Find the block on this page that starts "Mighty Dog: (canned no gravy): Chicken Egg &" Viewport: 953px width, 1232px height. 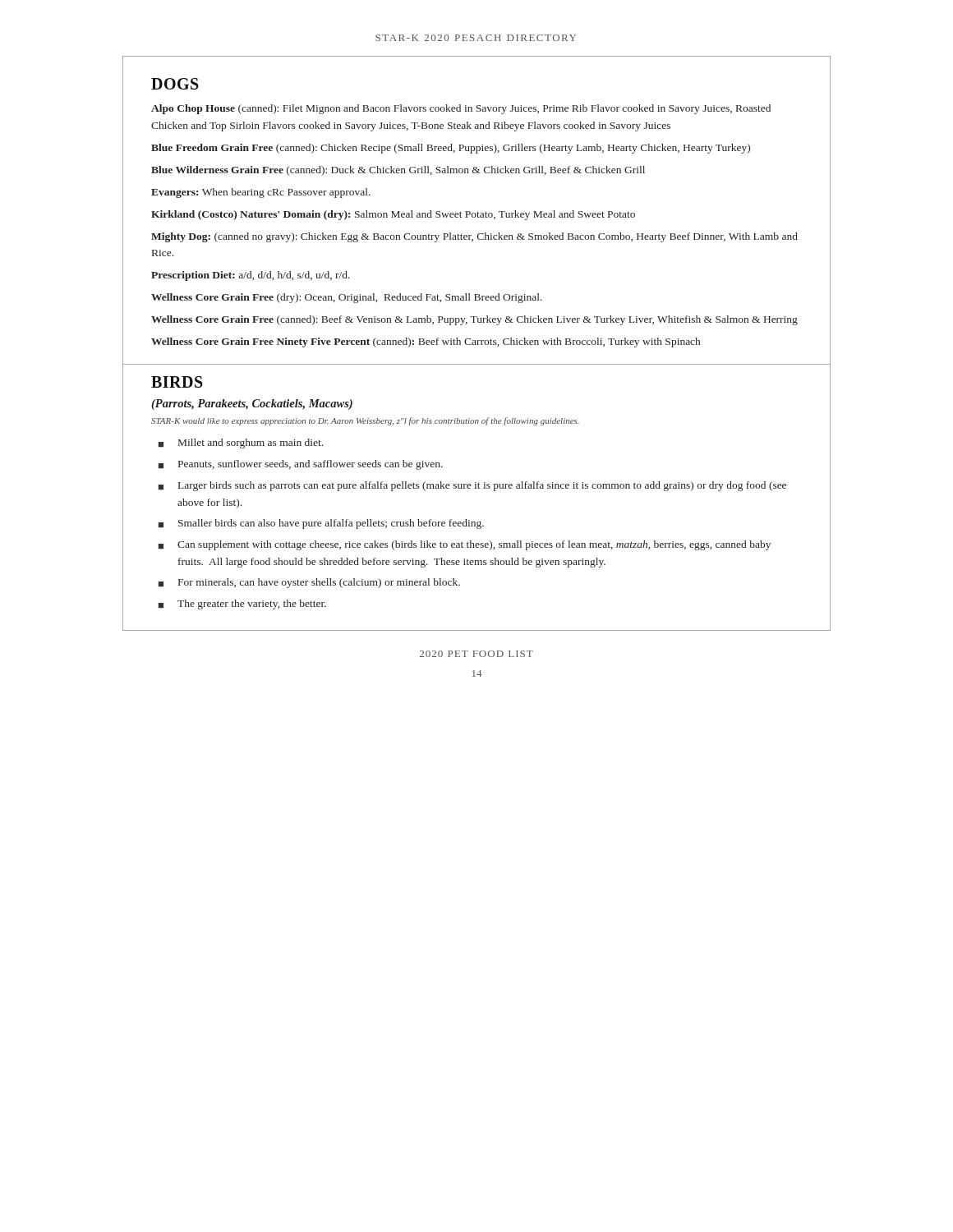click(474, 244)
